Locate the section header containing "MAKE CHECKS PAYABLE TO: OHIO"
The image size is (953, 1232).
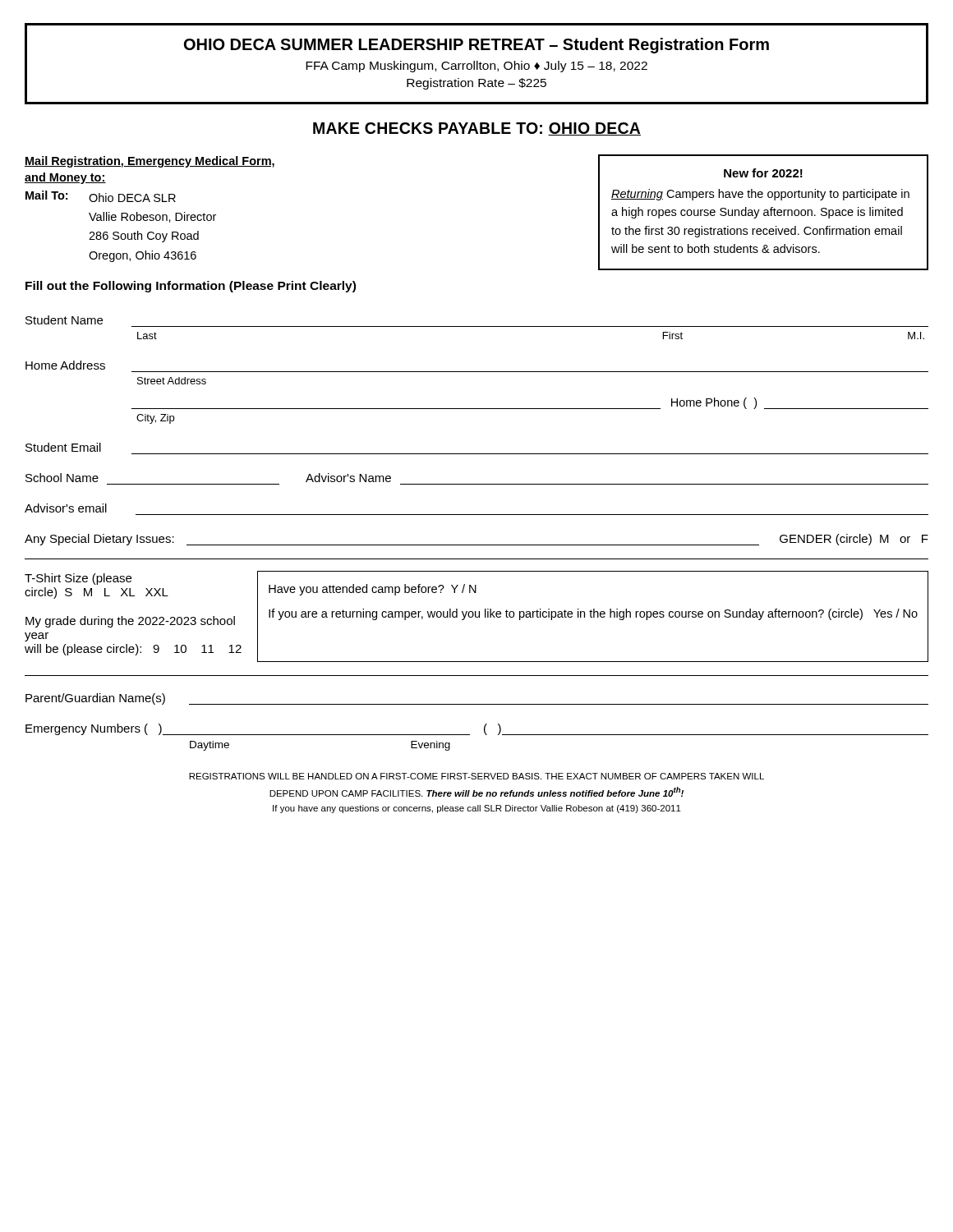(x=476, y=128)
